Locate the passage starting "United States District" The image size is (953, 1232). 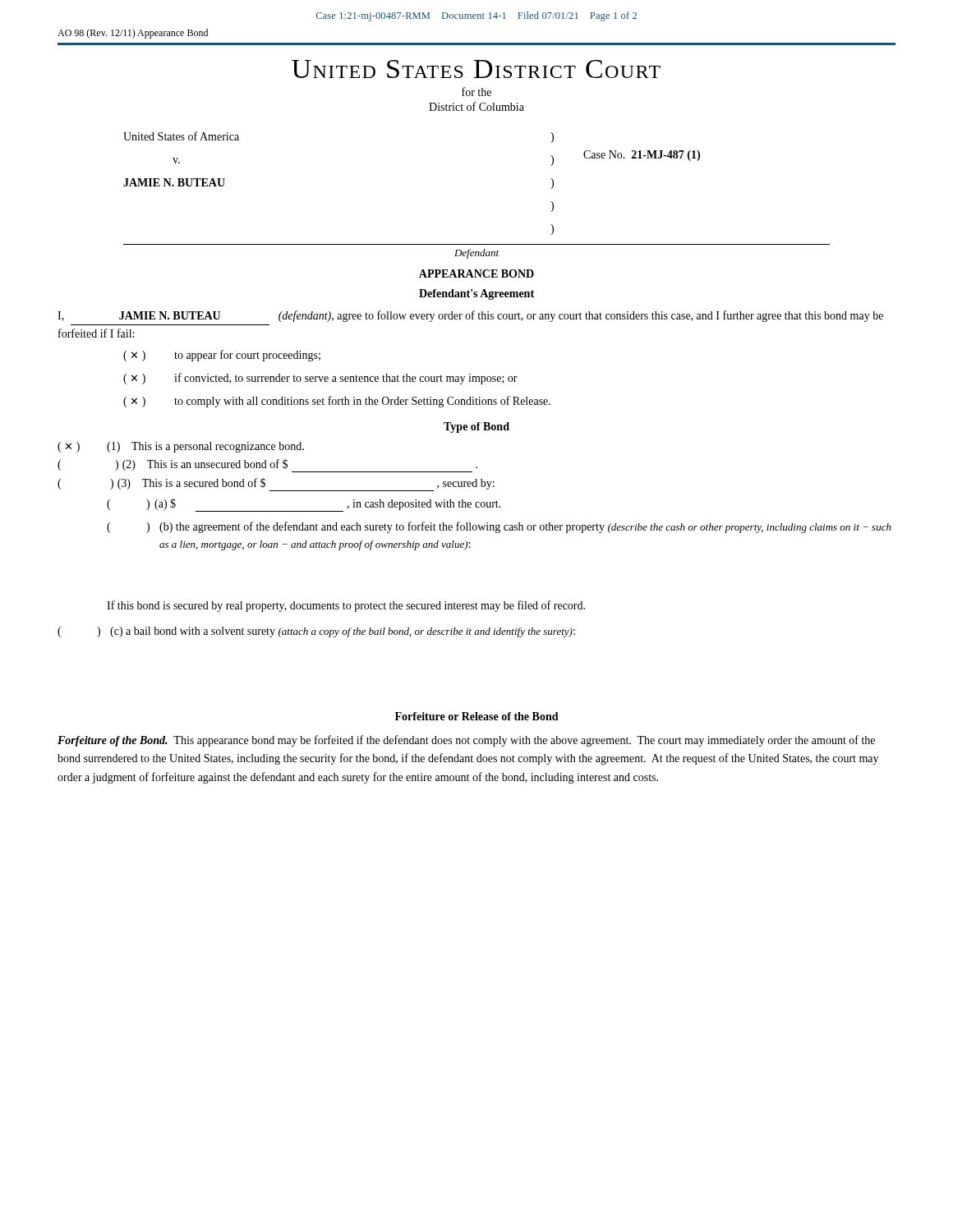tap(476, 69)
